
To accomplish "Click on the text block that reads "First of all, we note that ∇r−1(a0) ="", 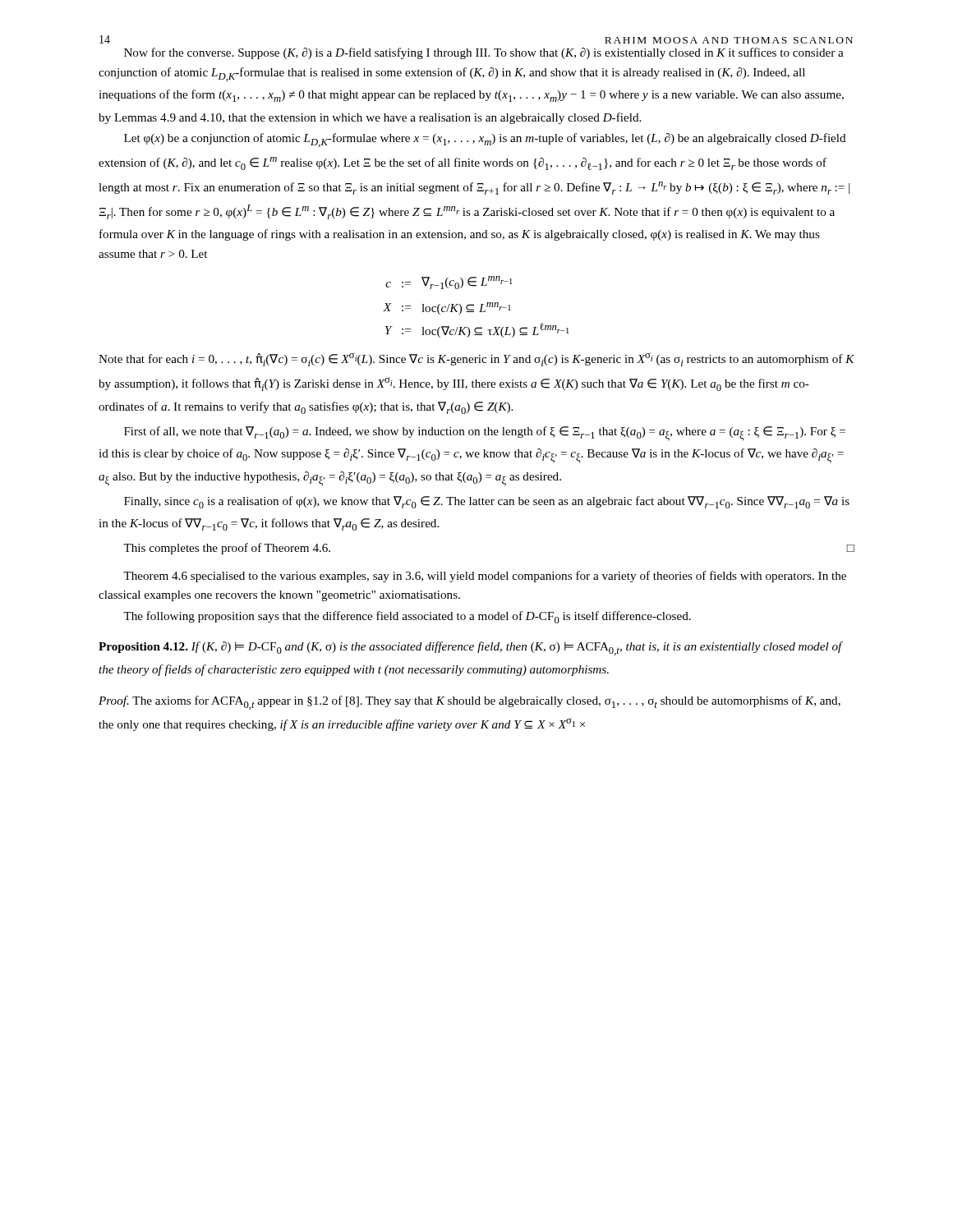I will (476, 455).
